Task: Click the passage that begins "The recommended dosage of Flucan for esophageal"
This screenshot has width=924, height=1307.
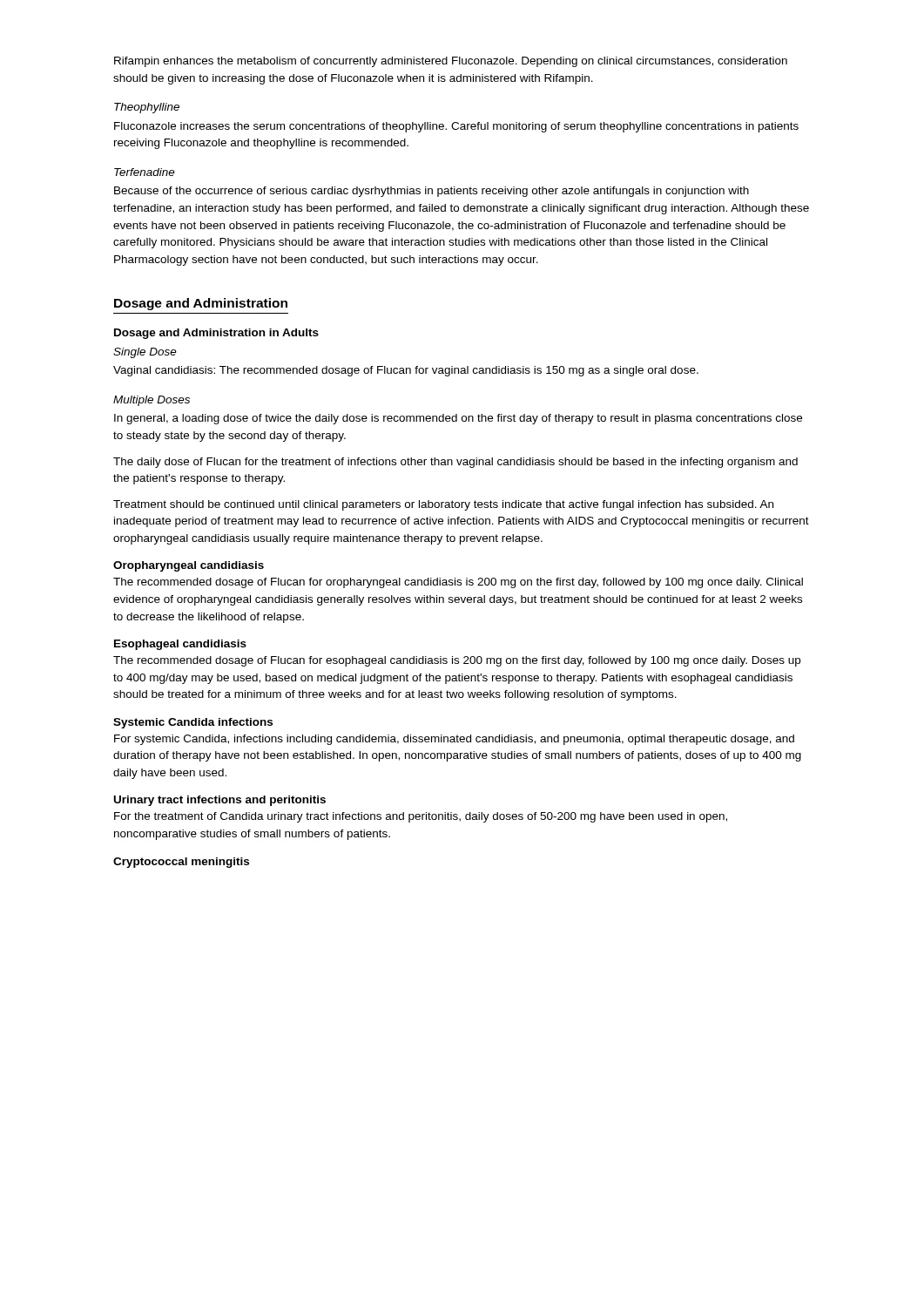Action: [x=462, y=677]
